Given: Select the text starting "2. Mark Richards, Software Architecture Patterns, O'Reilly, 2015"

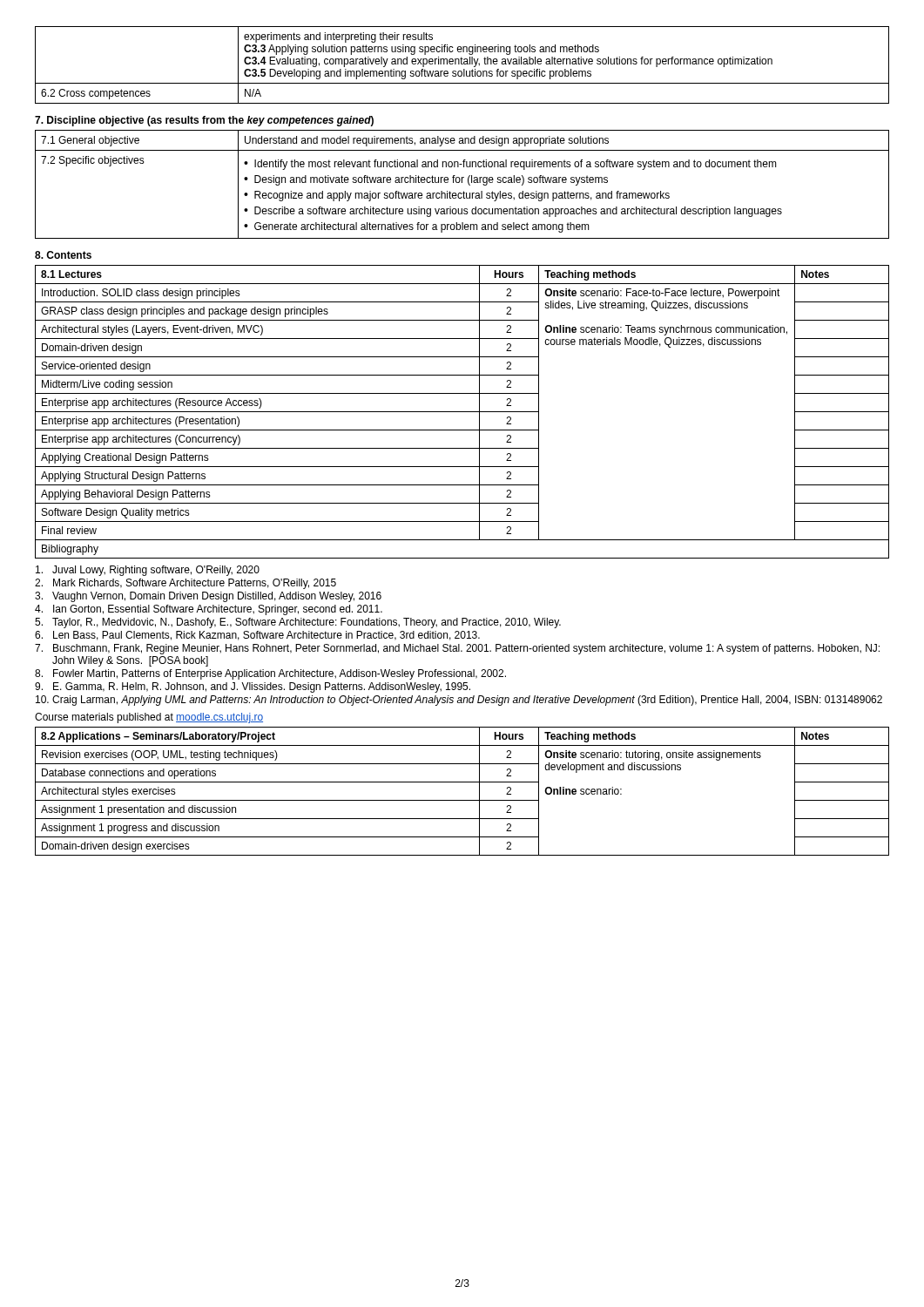Looking at the screenshot, I should click(x=186, y=583).
